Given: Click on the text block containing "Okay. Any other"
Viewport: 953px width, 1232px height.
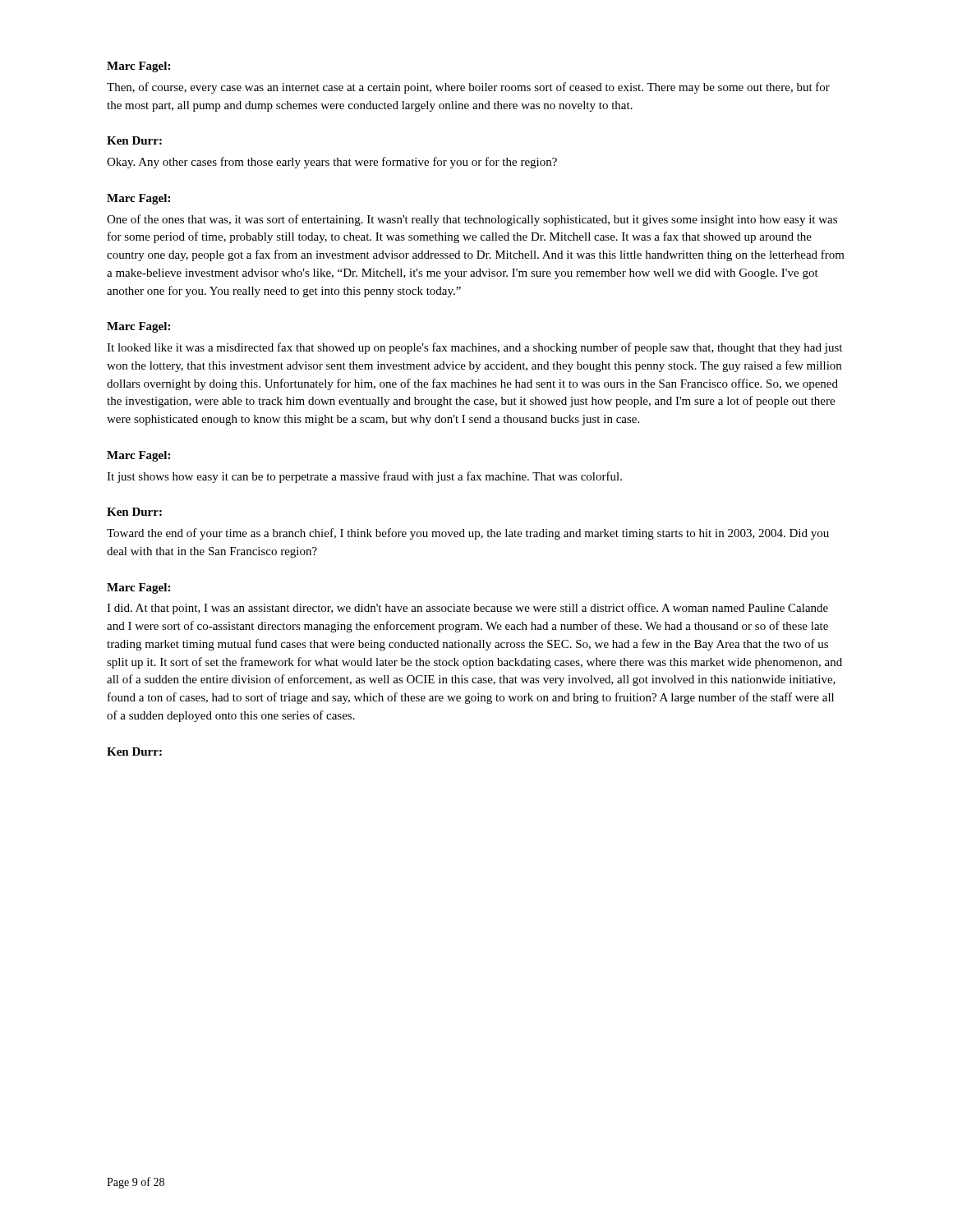Looking at the screenshot, I should coord(332,162).
